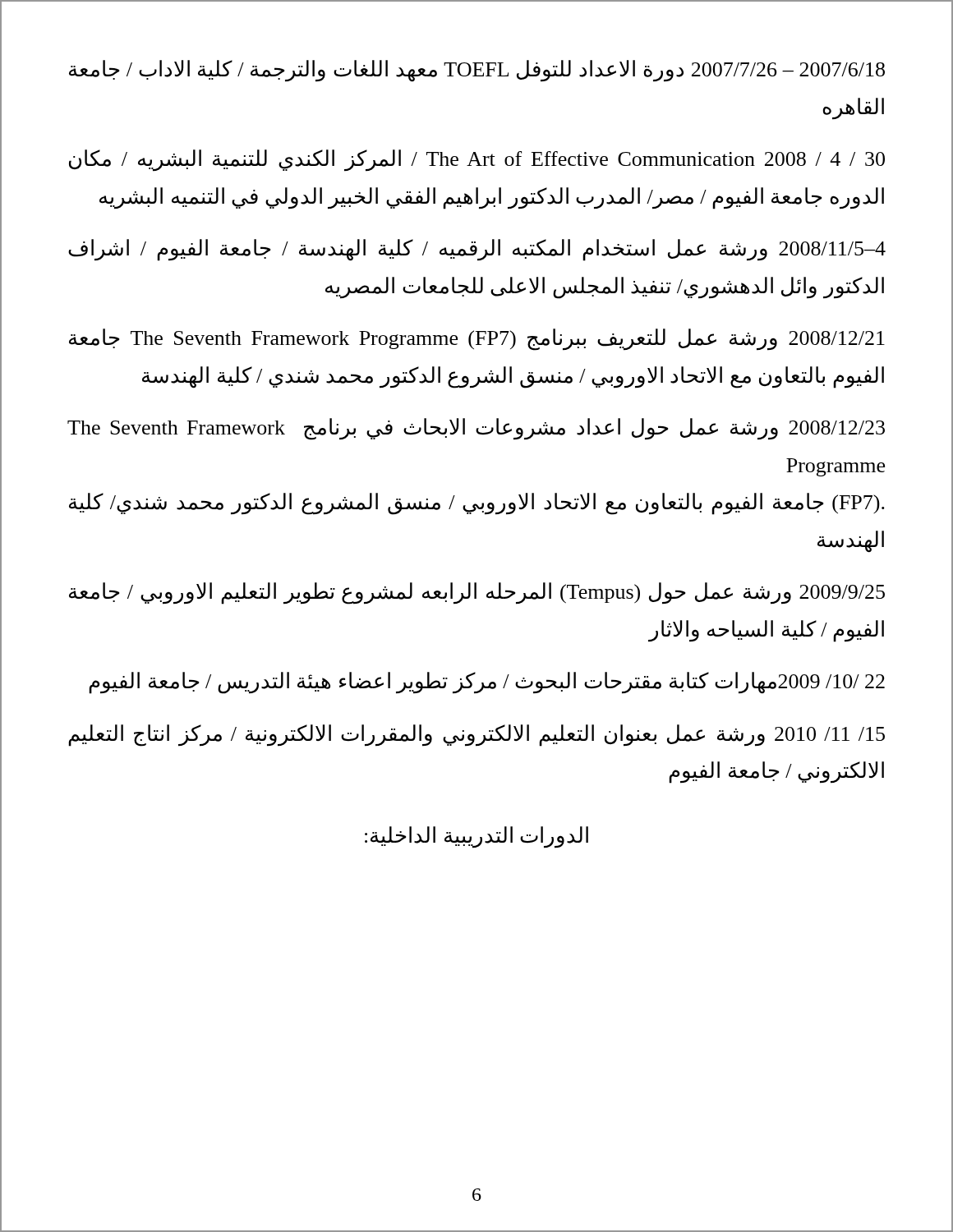
Task: Click the passage that begins "The Art of Effective Communication 2008 /"
Action: pyautogui.click(x=476, y=178)
